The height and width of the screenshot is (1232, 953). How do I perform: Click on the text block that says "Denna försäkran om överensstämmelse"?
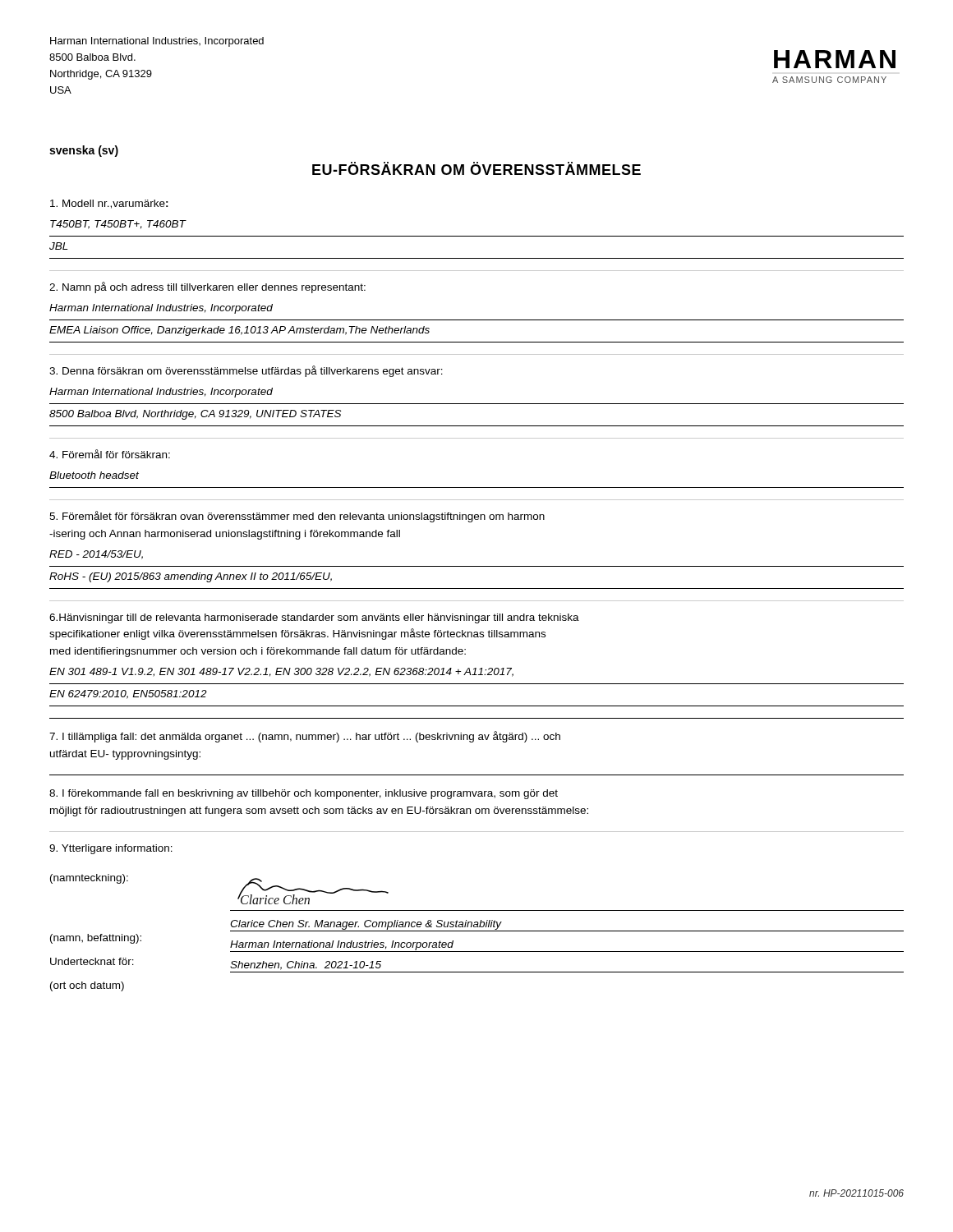(476, 394)
